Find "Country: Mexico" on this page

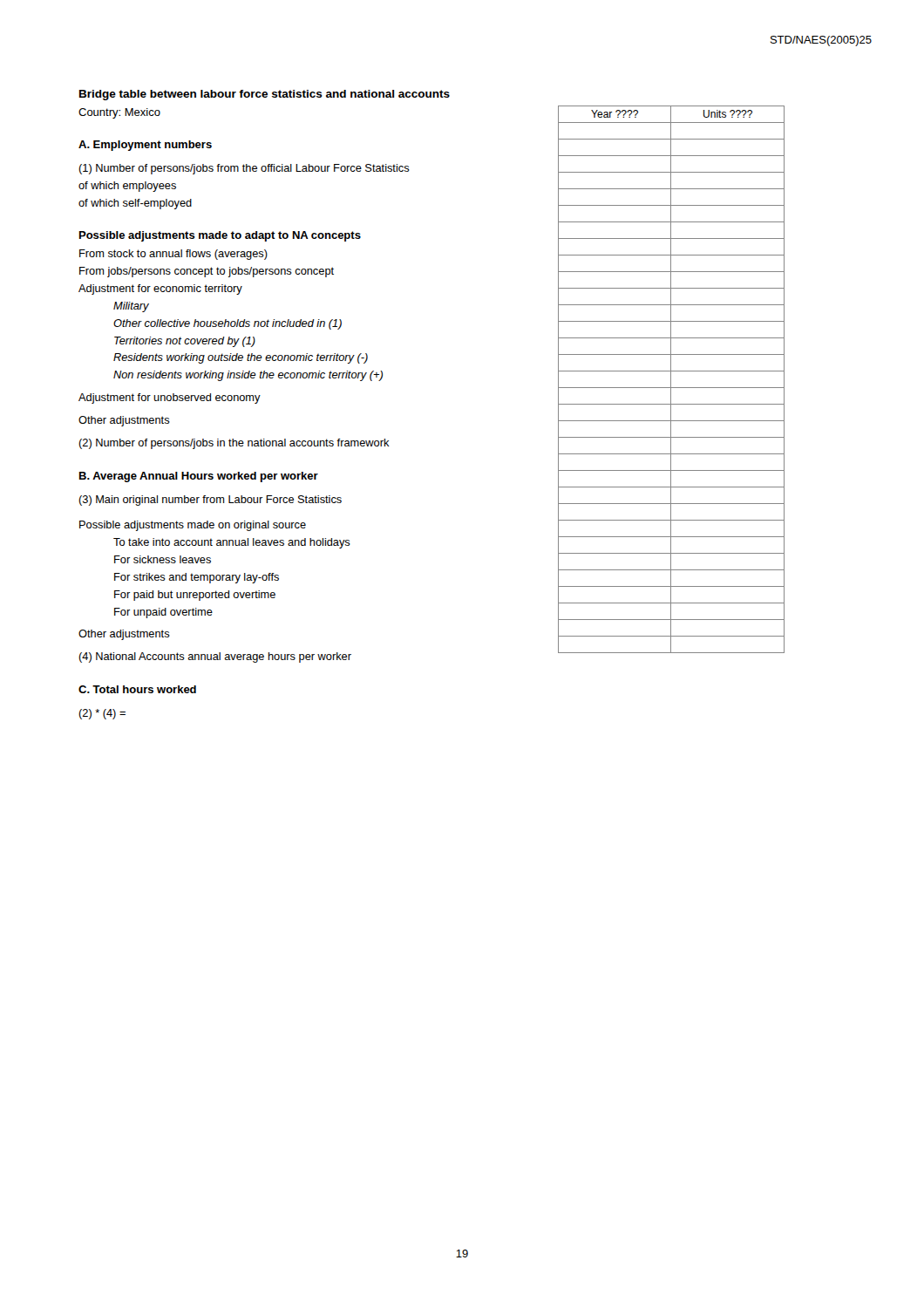click(x=119, y=112)
